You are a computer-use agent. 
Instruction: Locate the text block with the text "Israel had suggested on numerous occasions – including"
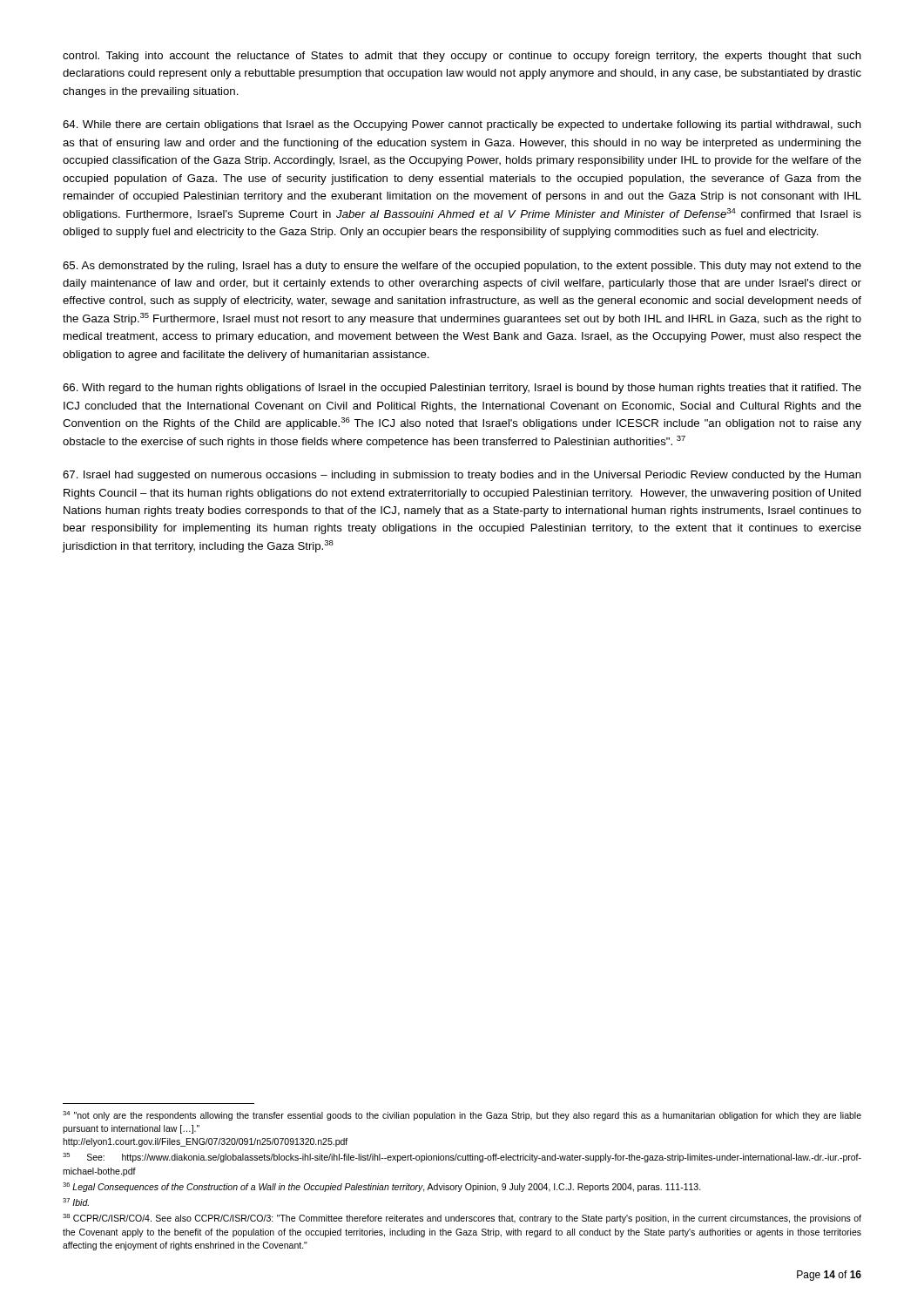[462, 510]
